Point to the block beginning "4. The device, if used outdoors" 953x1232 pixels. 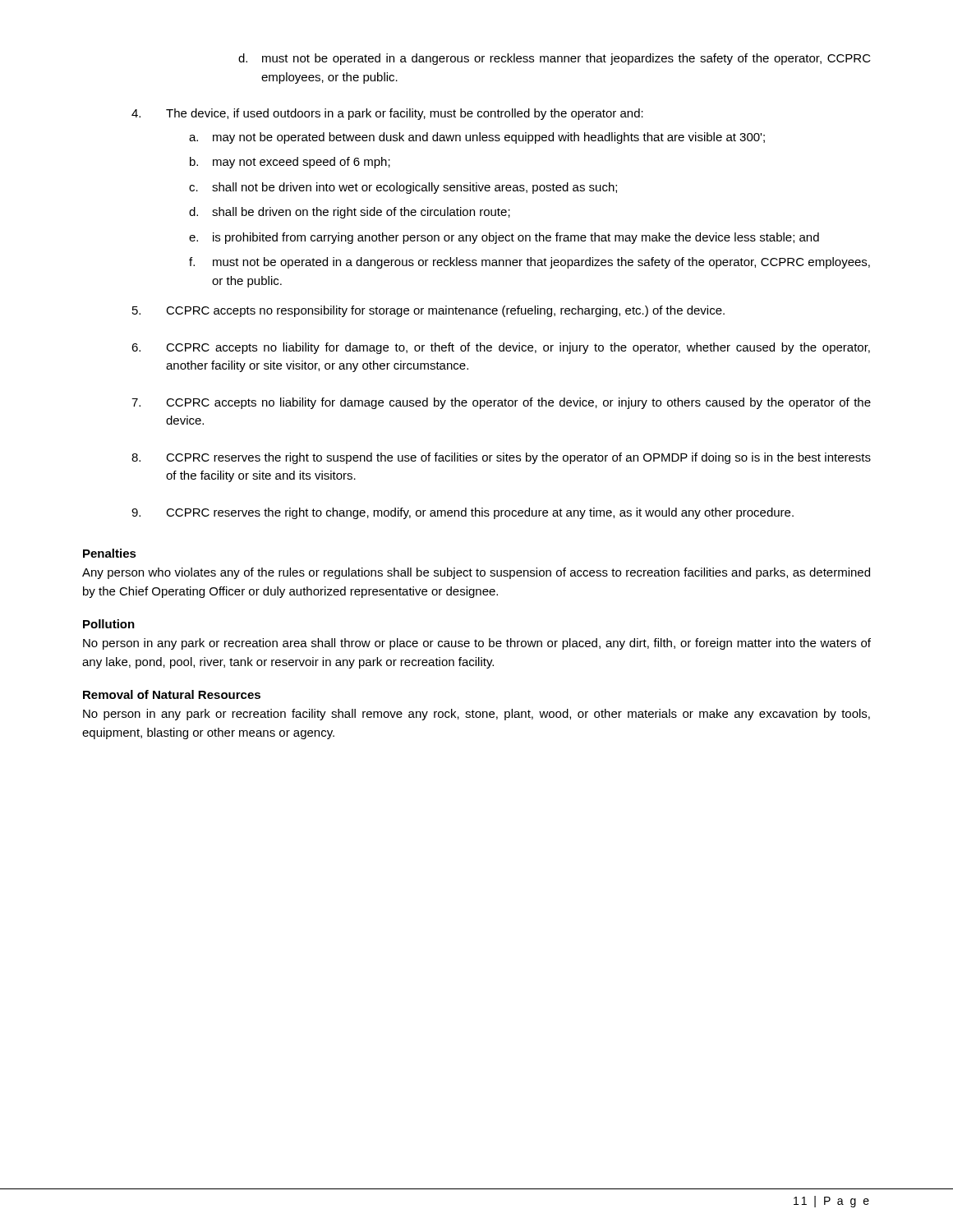pos(501,114)
